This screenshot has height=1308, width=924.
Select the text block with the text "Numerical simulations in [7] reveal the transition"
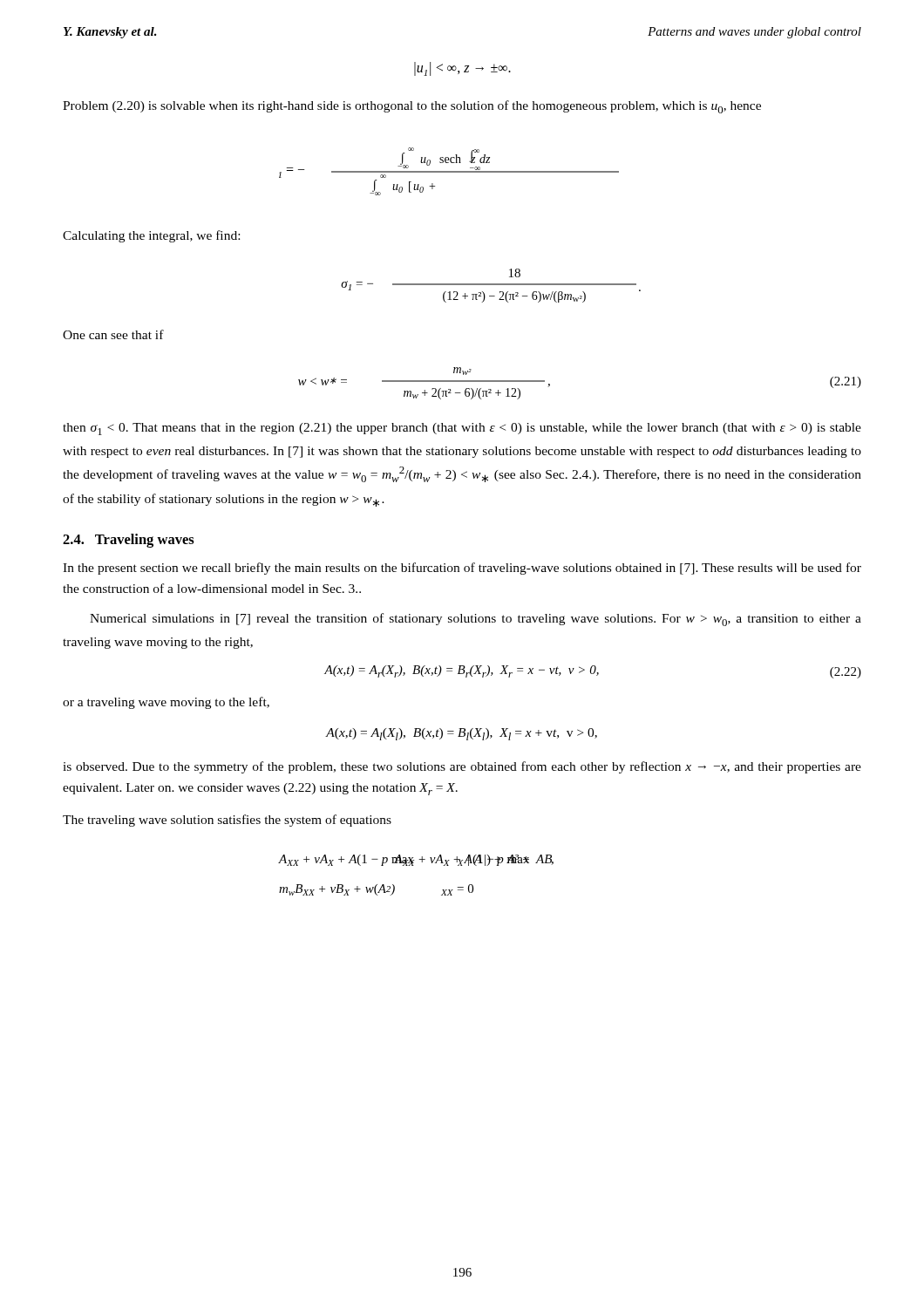(x=462, y=630)
